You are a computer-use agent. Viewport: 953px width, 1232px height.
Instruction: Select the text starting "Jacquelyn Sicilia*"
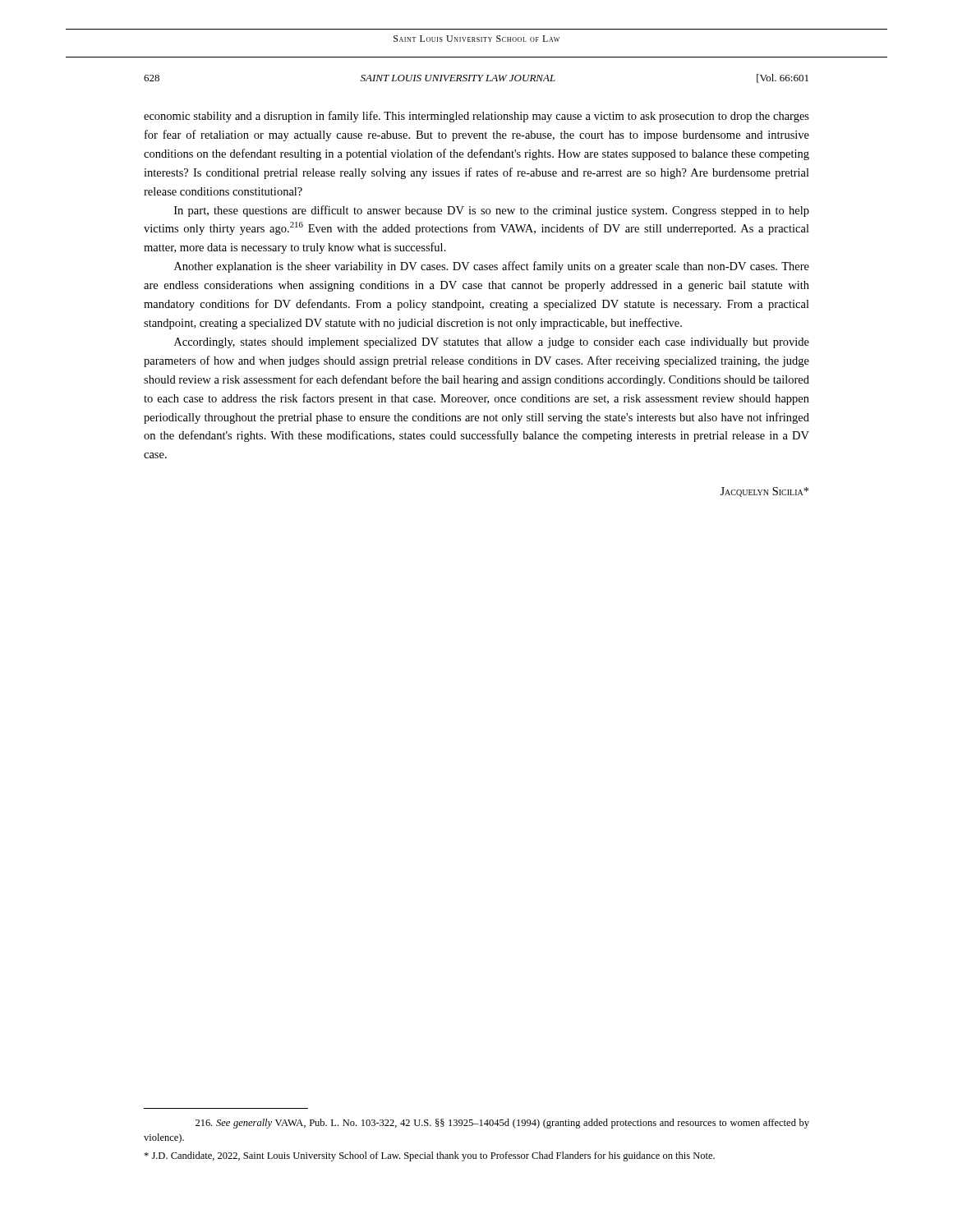coord(765,491)
